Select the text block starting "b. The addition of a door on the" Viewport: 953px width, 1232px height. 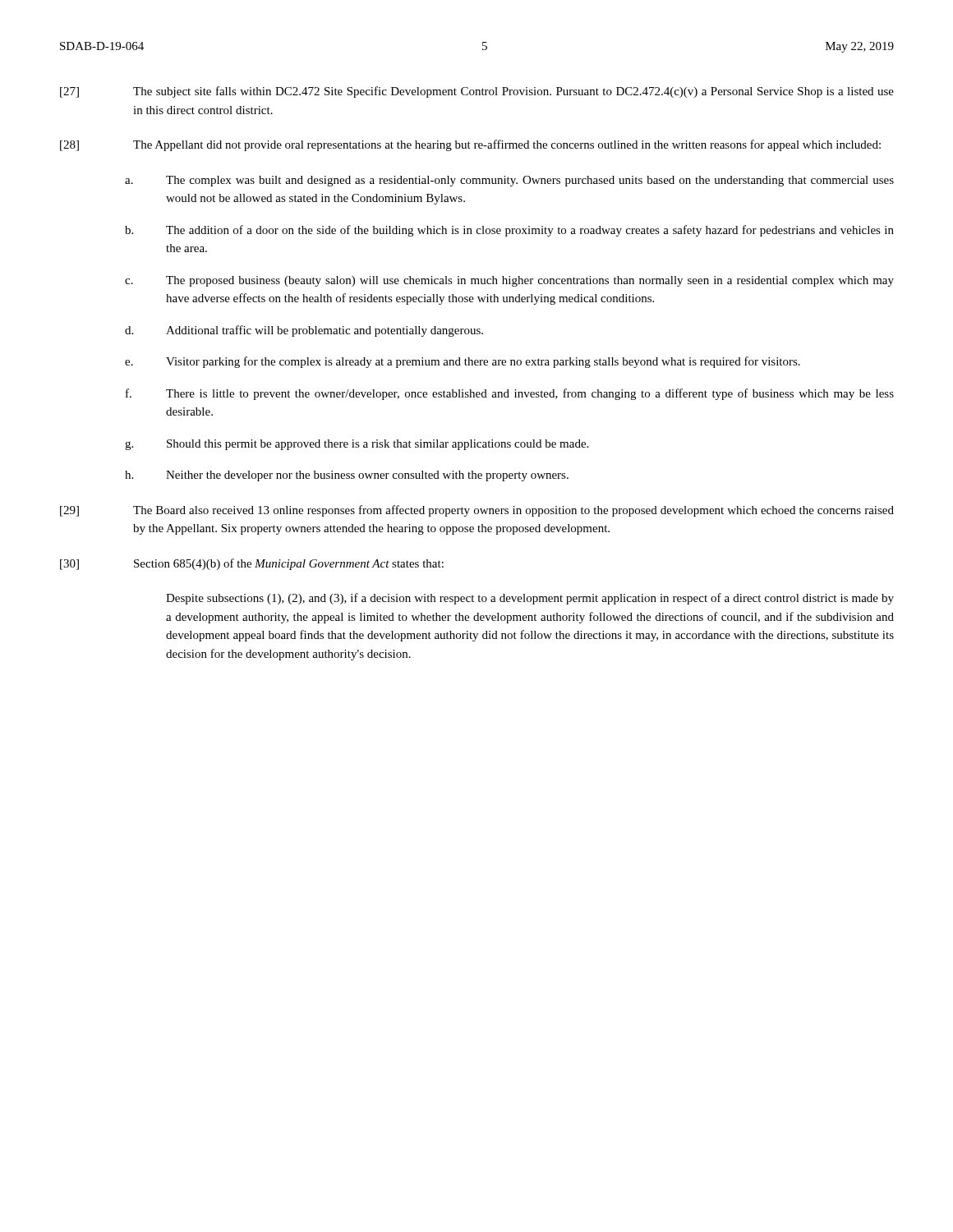509,239
